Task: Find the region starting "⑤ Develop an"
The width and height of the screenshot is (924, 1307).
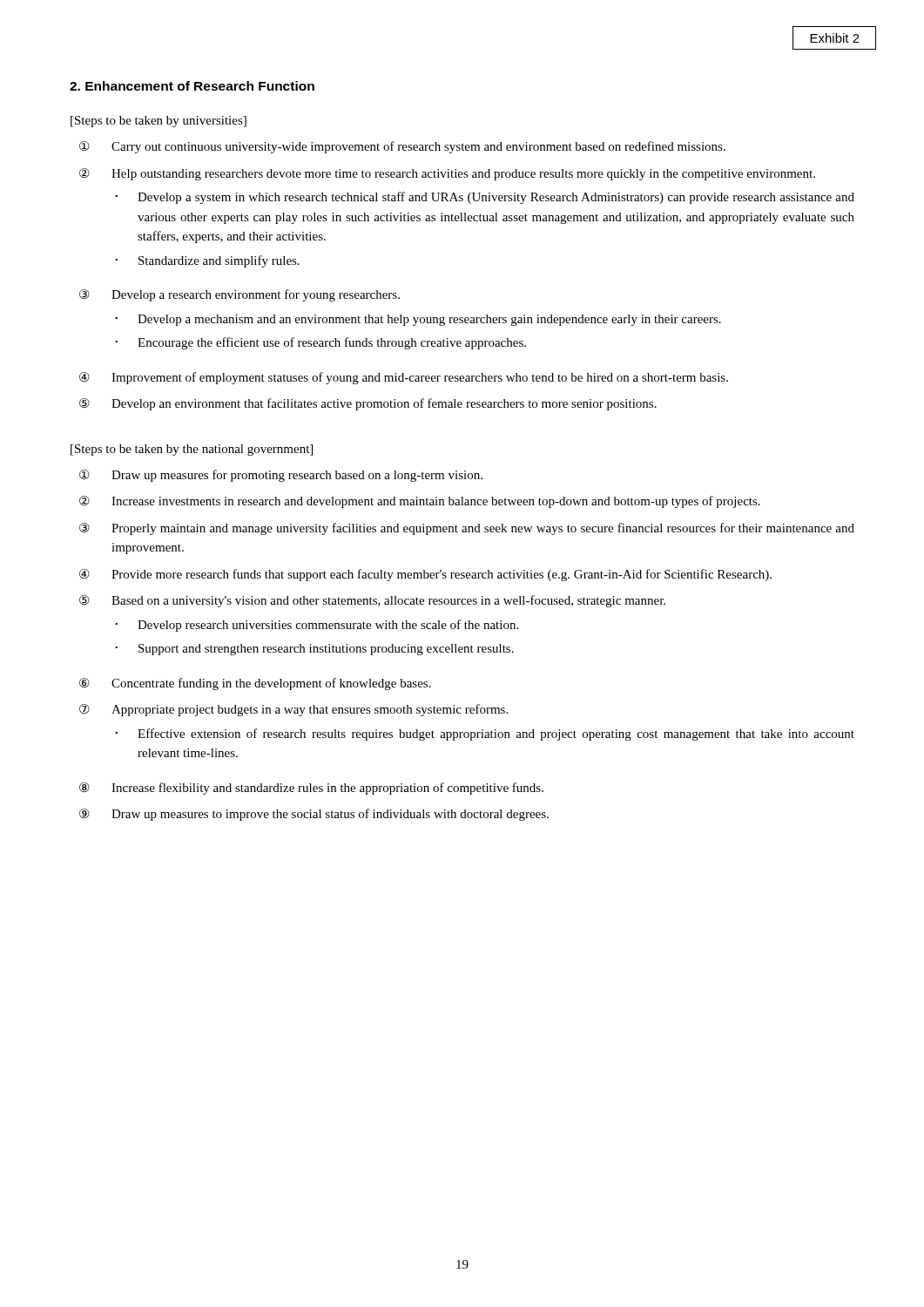Action: [x=462, y=404]
